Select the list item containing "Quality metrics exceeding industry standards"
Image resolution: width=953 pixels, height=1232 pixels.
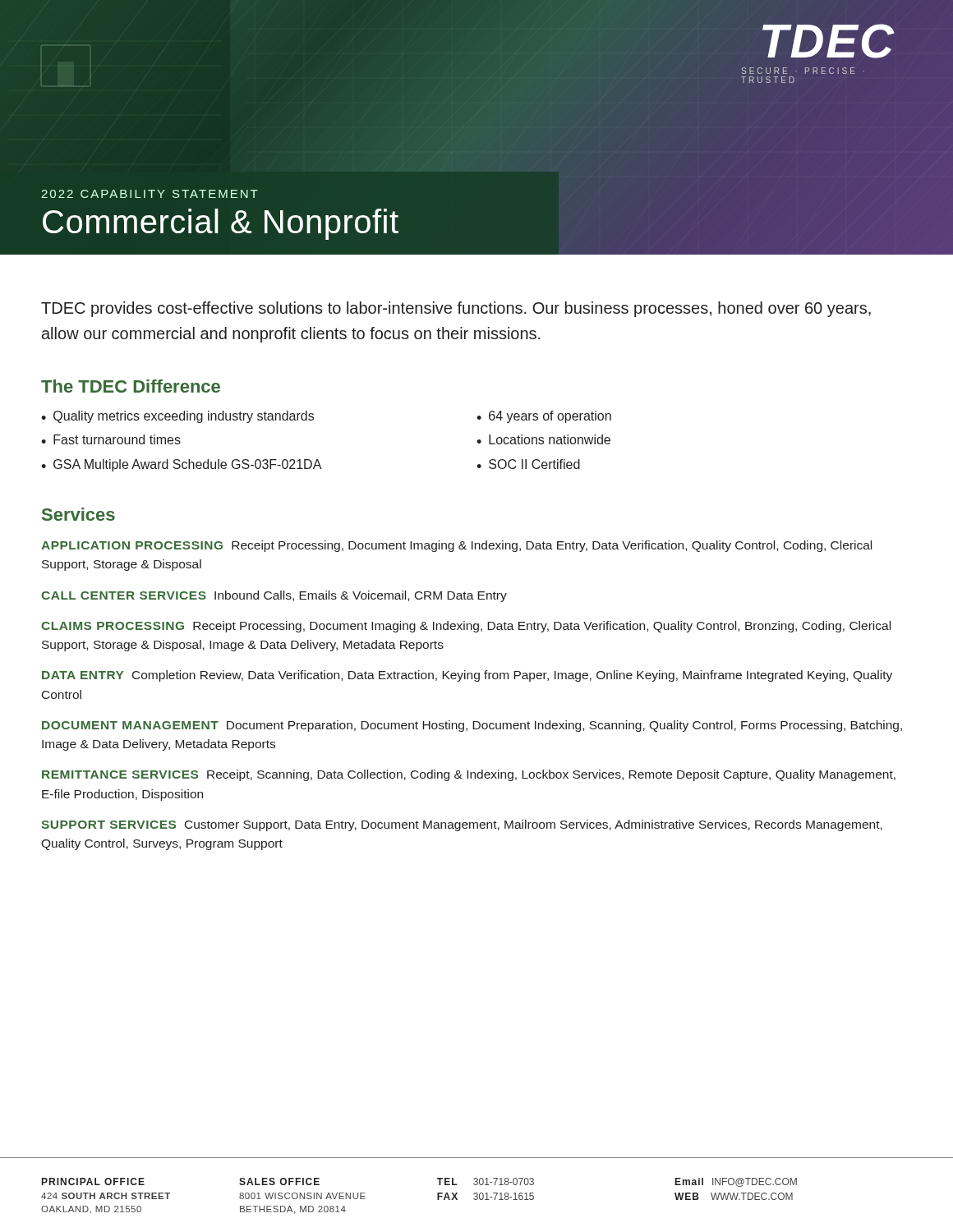point(184,416)
